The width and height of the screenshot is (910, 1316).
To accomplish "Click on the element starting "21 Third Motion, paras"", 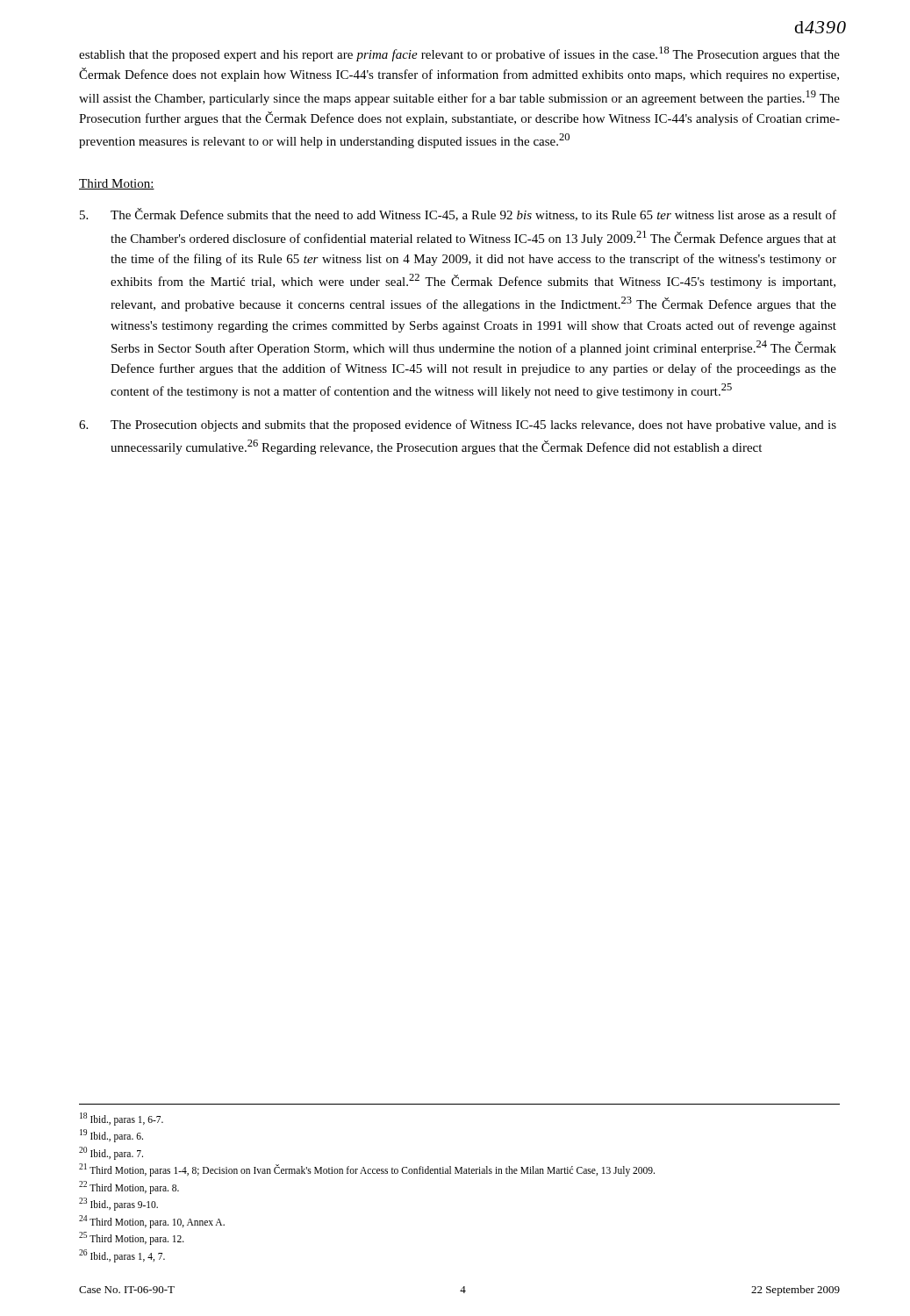I will point(459,1169).
